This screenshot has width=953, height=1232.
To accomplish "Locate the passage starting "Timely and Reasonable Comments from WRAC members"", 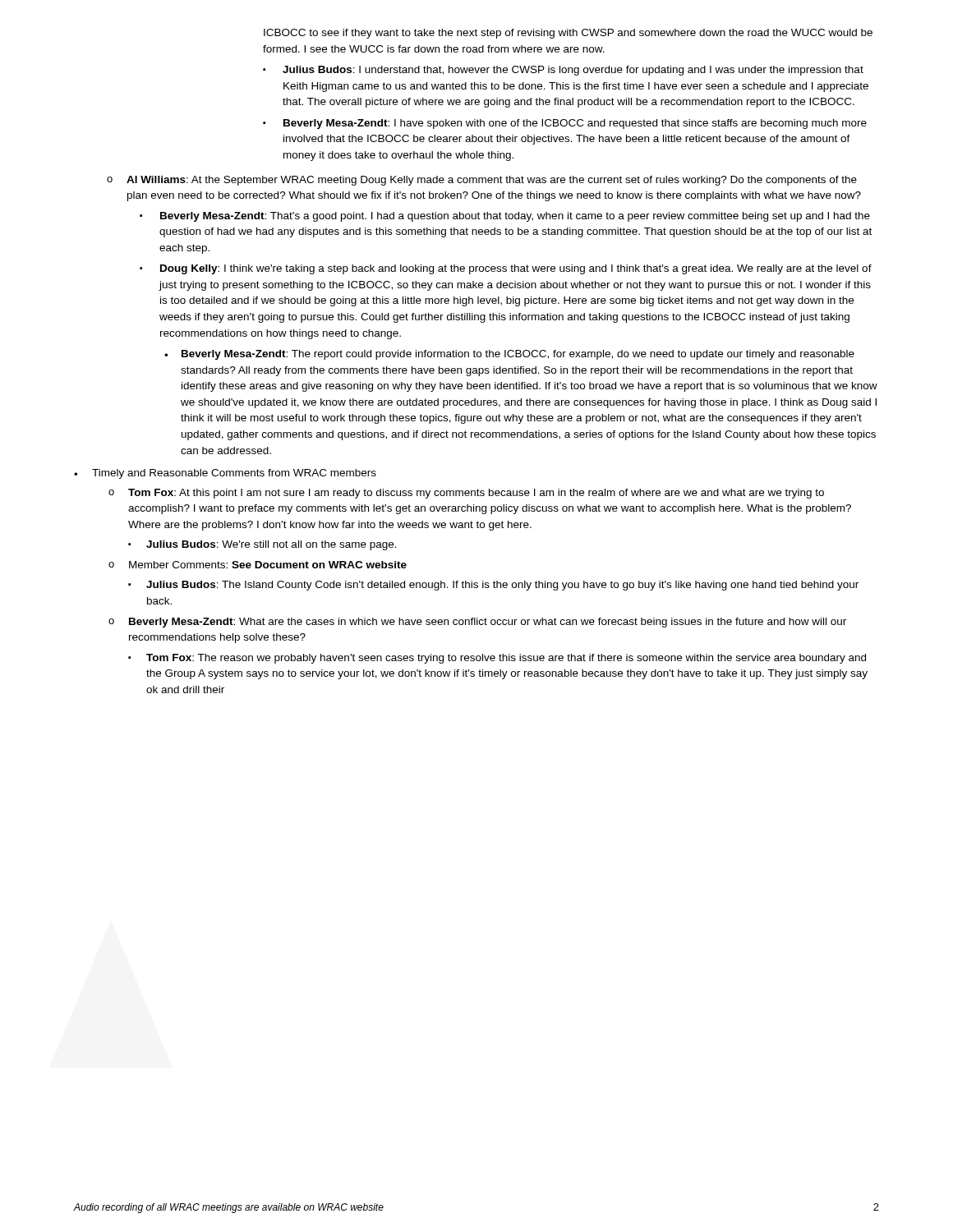I will [234, 473].
